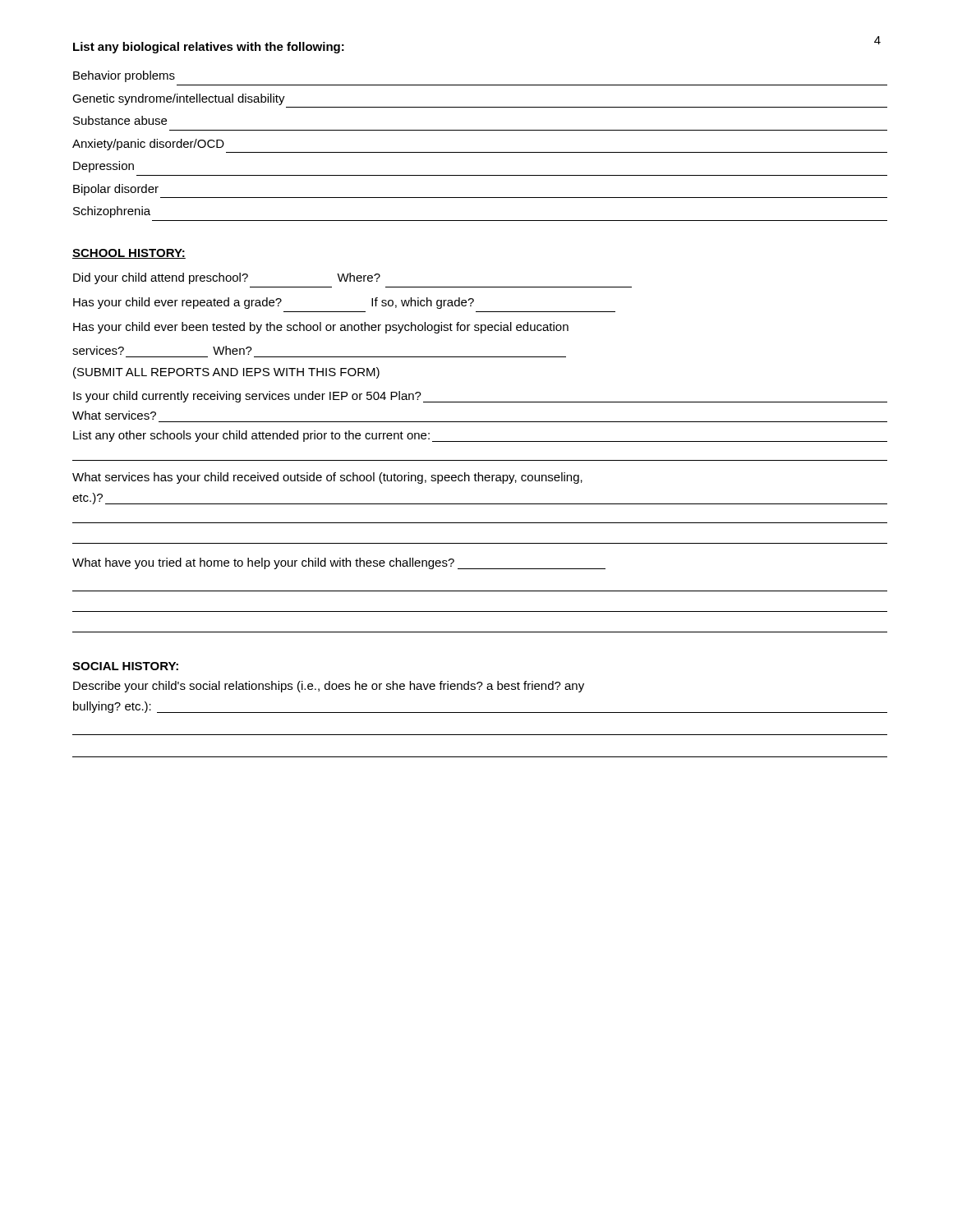Click the passage that begins "Is your child currently receiving services"
Viewport: 953px width, 1232px height.
(x=480, y=394)
